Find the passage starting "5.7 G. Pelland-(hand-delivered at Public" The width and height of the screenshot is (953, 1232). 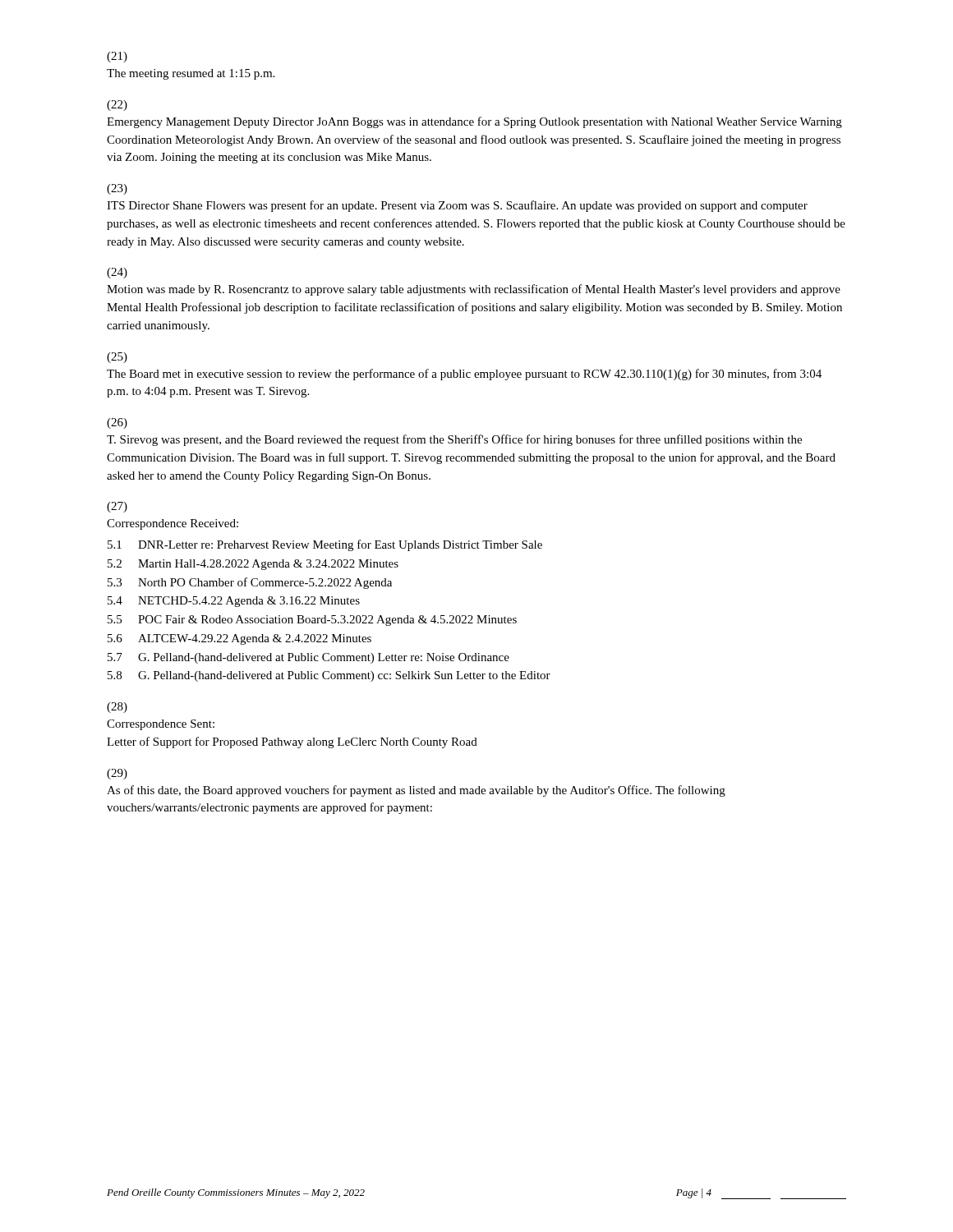tap(476, 657)
